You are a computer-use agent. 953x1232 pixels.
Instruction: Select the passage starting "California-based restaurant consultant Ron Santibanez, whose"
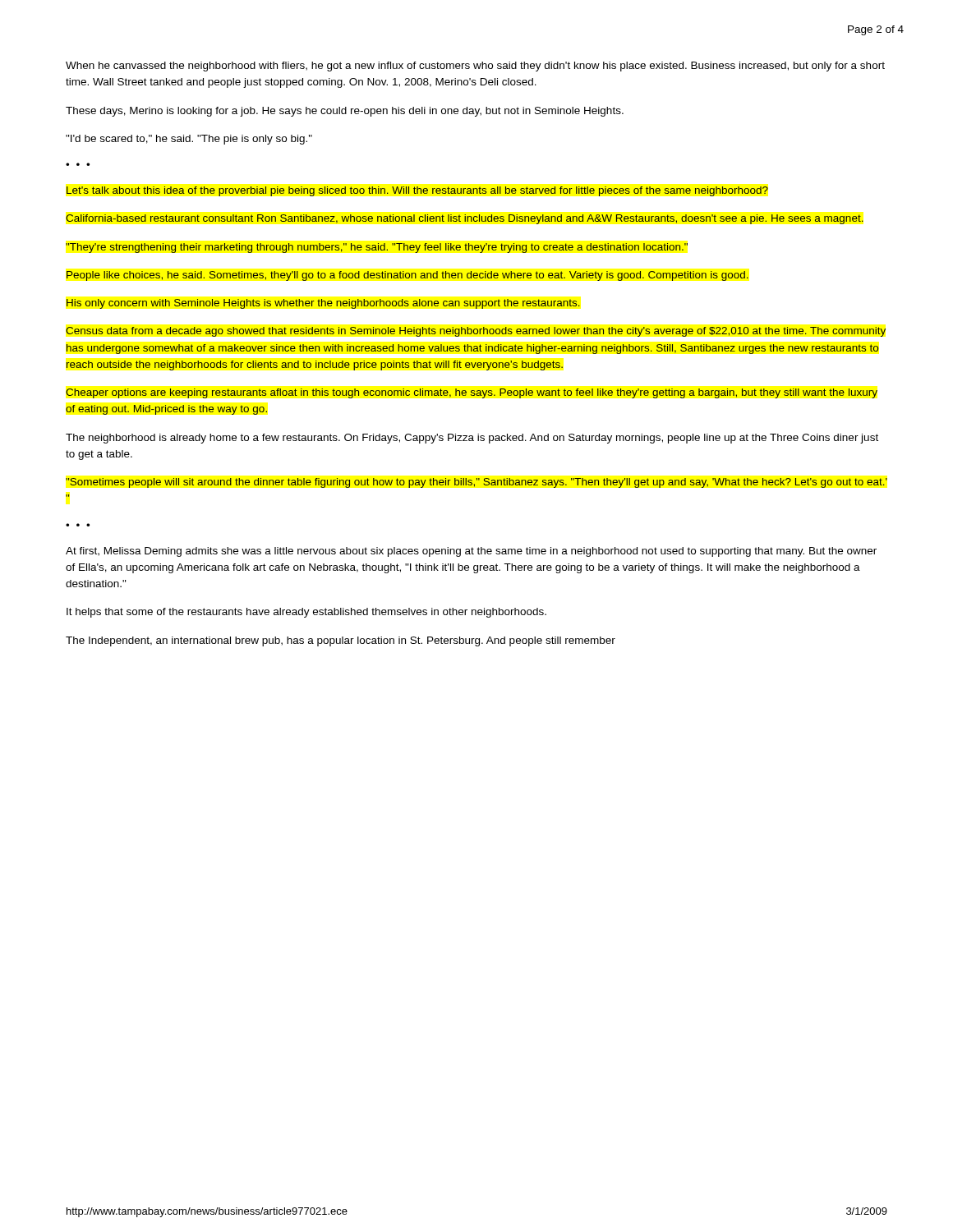(x=465, y=218)
